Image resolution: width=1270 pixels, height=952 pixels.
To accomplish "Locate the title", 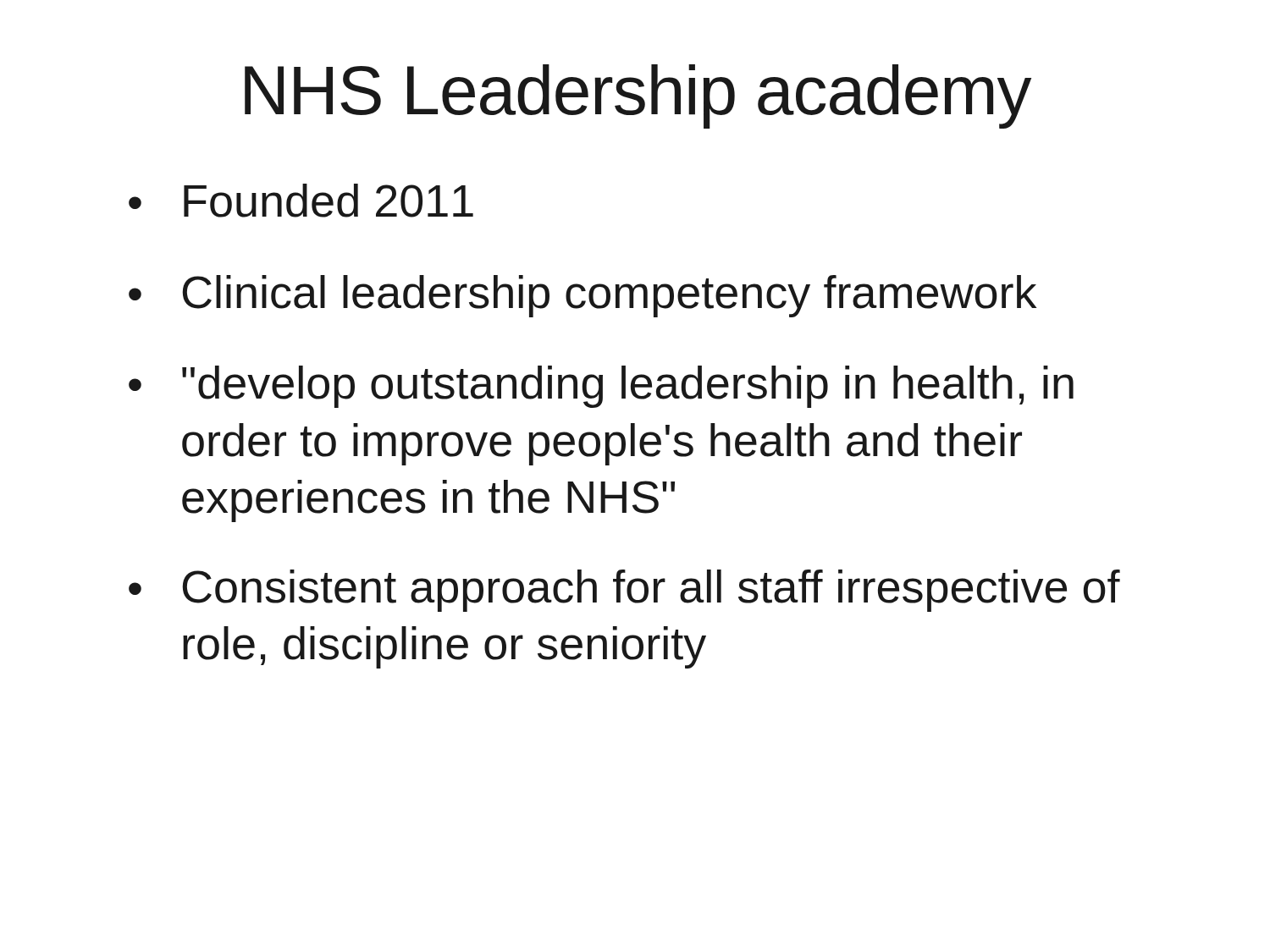I will [x=635, y=91].
